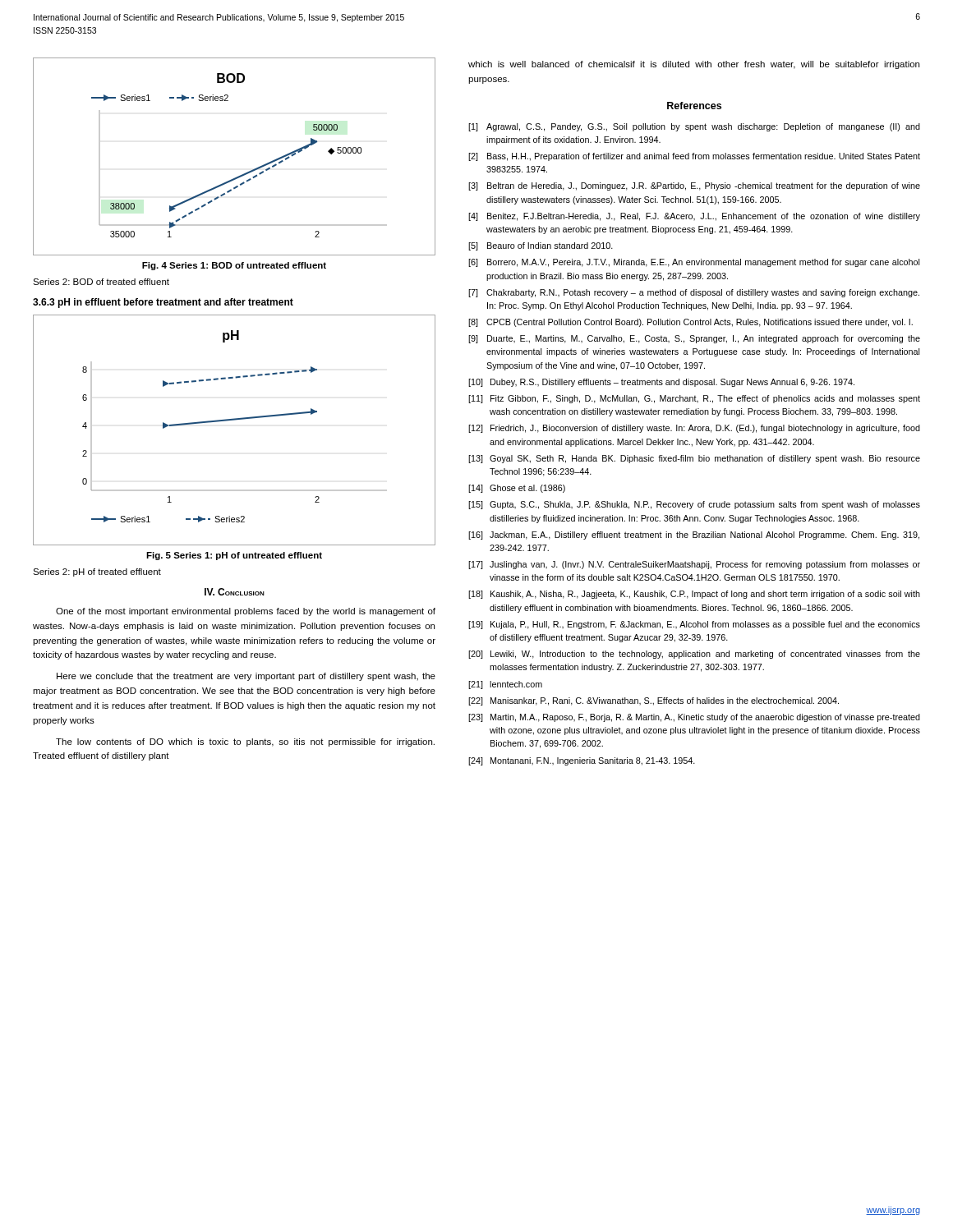Find the element starting "[24] Montanani, F.N., Ingenieria Sanitaria 8, 21-43."

[x=582, y=760]
